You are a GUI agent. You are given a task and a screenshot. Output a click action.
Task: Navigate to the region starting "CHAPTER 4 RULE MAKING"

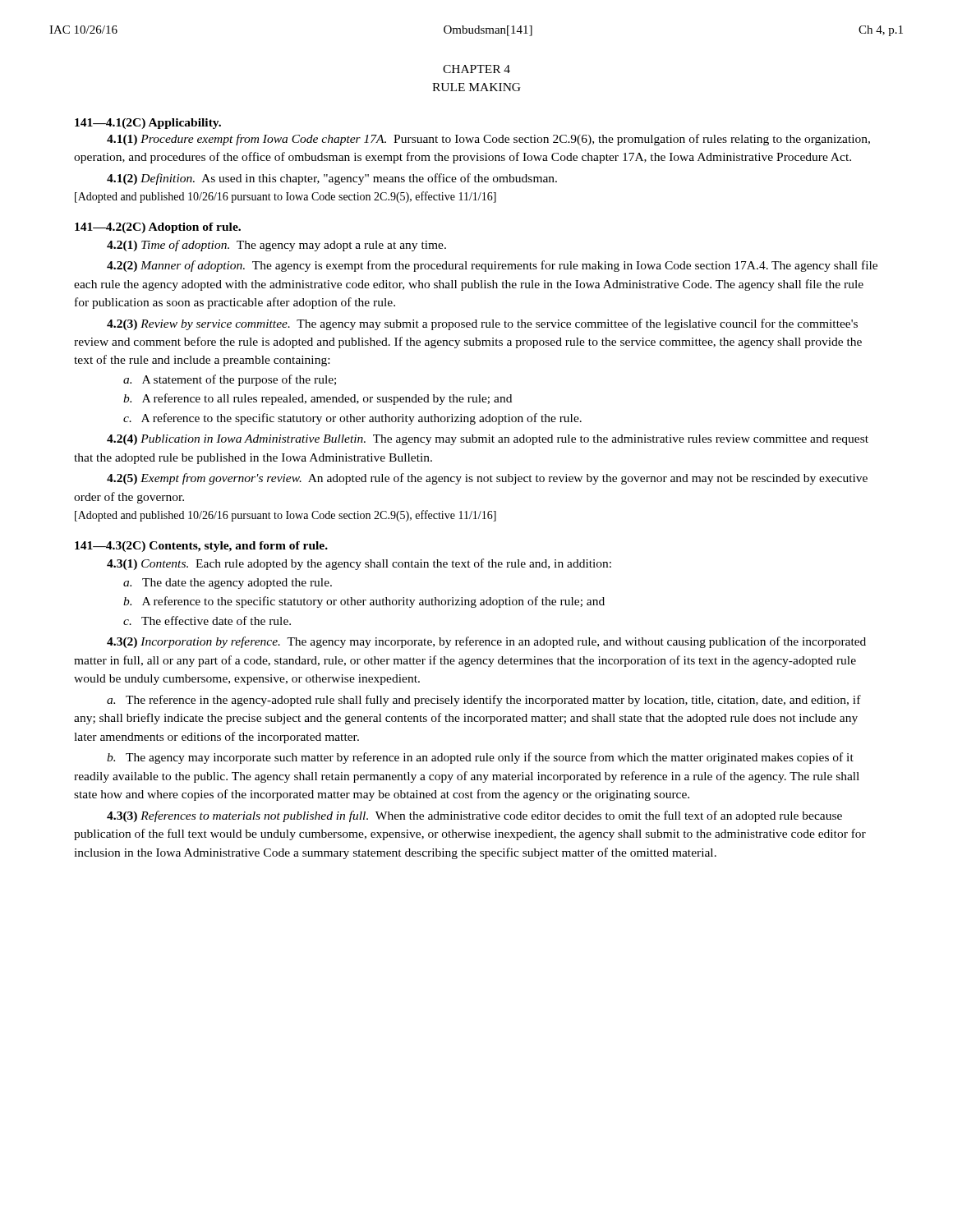pos(476,78)
